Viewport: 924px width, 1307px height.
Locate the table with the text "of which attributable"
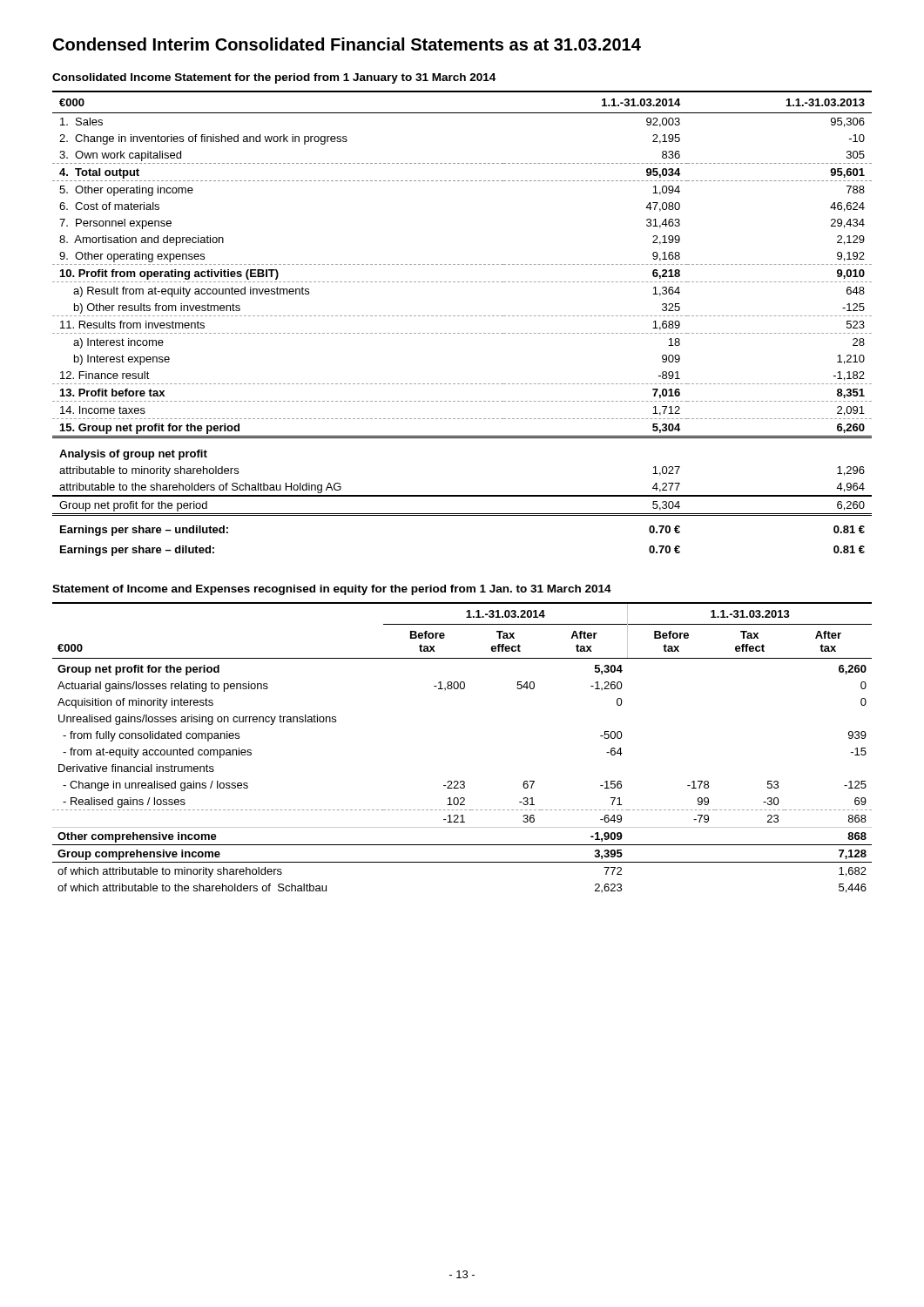[x=462, y=749]
